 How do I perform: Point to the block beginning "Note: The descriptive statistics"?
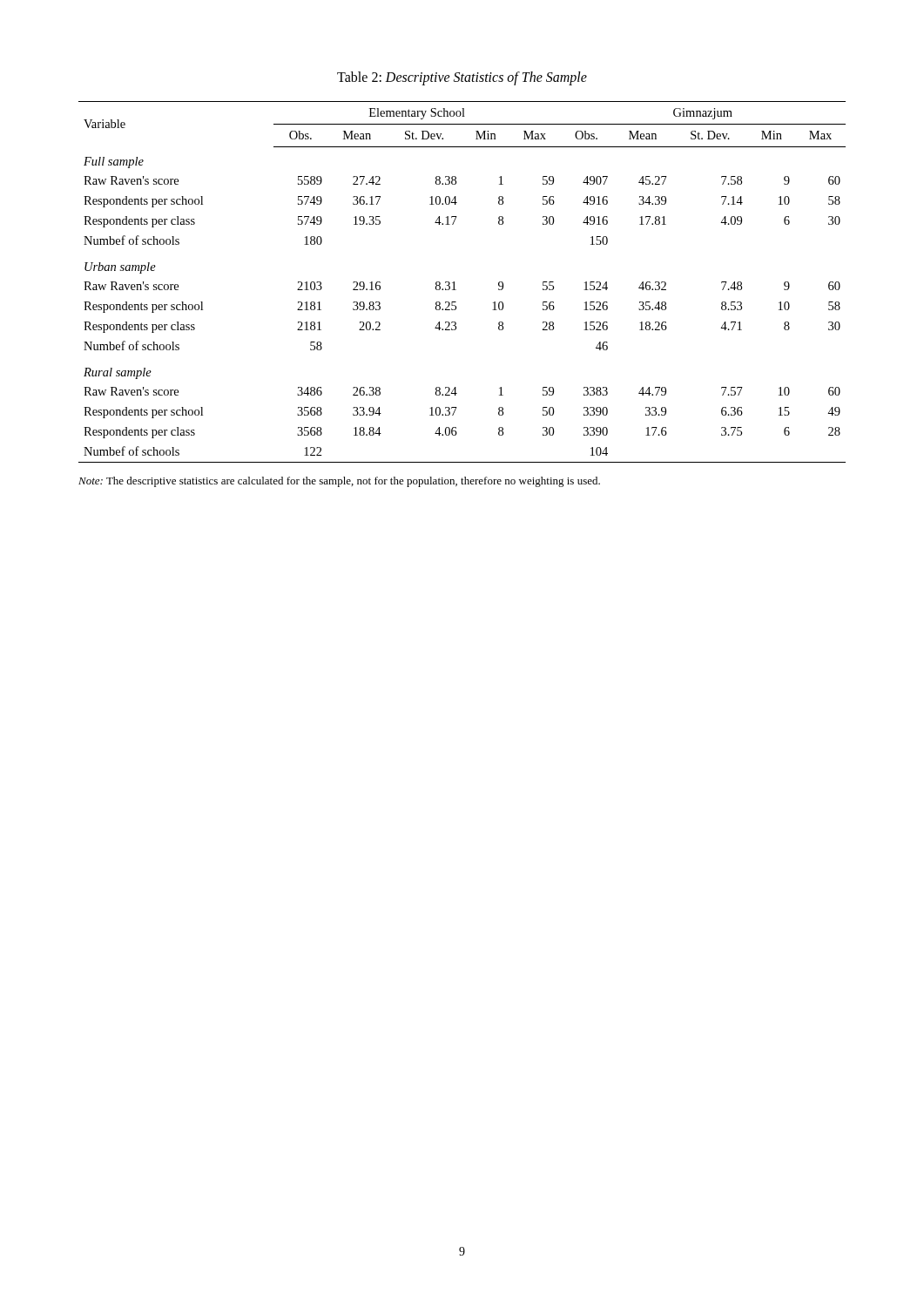pyautogui.click(x=340, y=481)
